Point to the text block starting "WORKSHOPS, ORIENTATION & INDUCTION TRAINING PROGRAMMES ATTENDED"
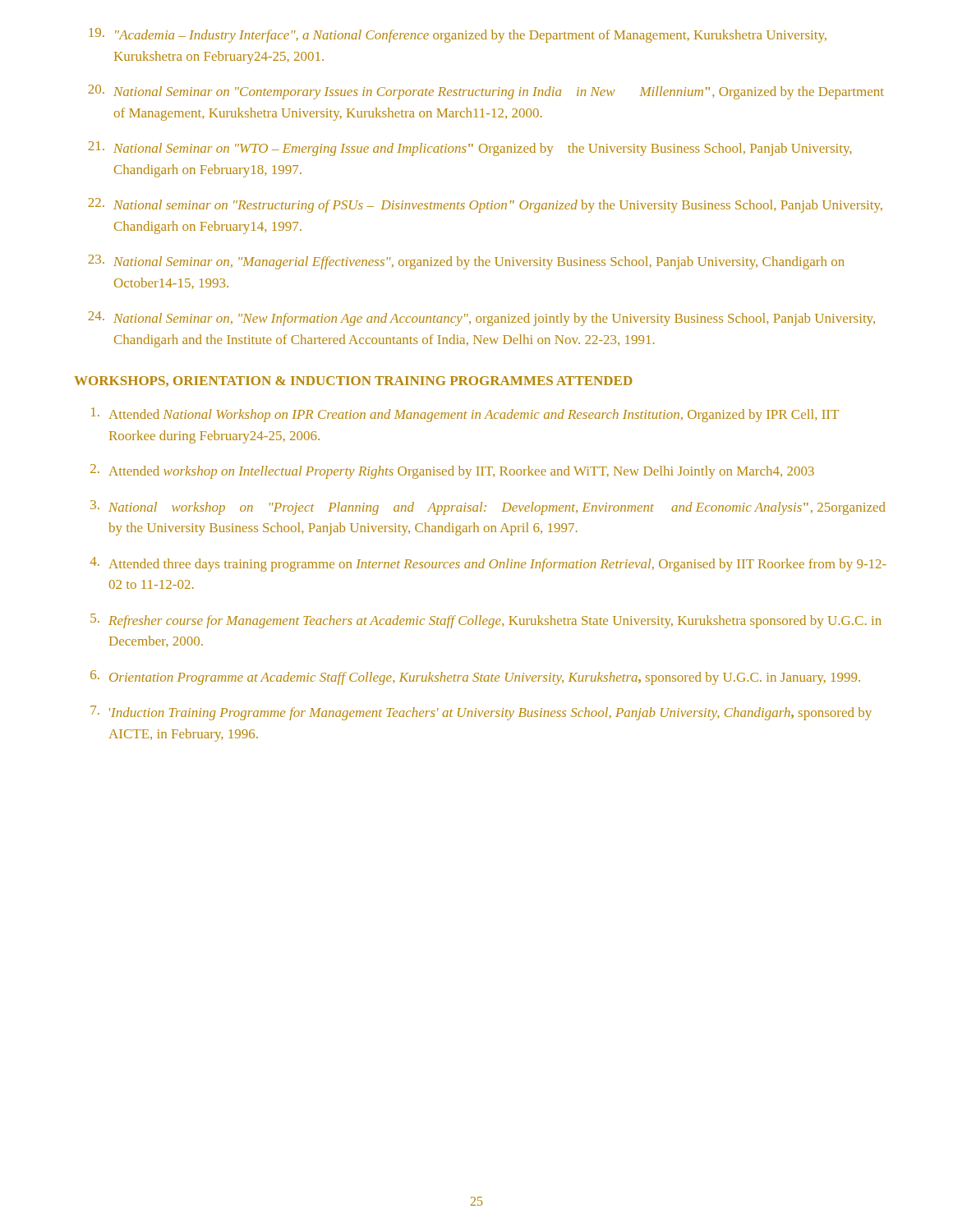Screen dimensions: 1232x953 (x=353, y=381)
